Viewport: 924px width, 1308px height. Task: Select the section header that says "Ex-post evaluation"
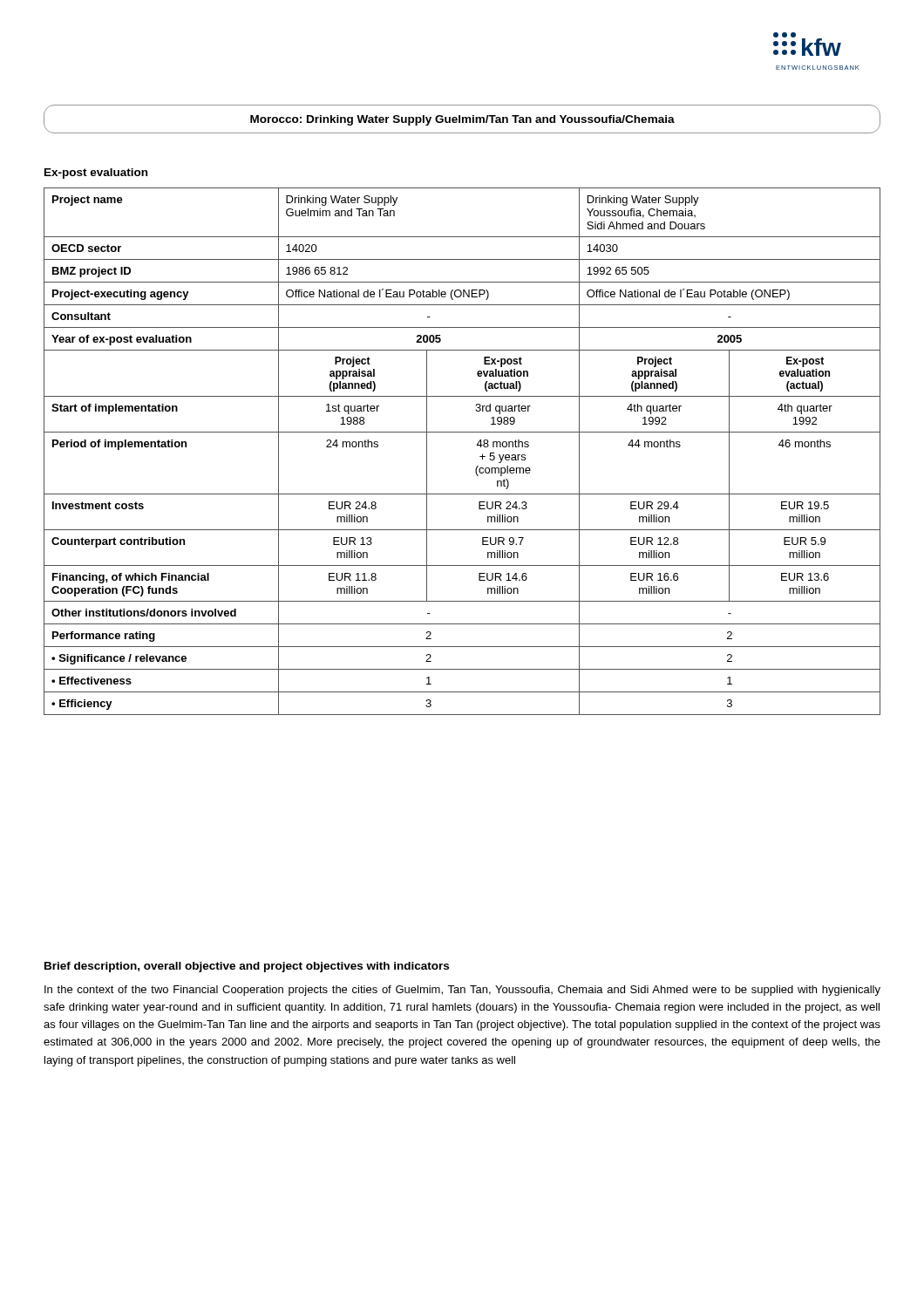point(96,172)
